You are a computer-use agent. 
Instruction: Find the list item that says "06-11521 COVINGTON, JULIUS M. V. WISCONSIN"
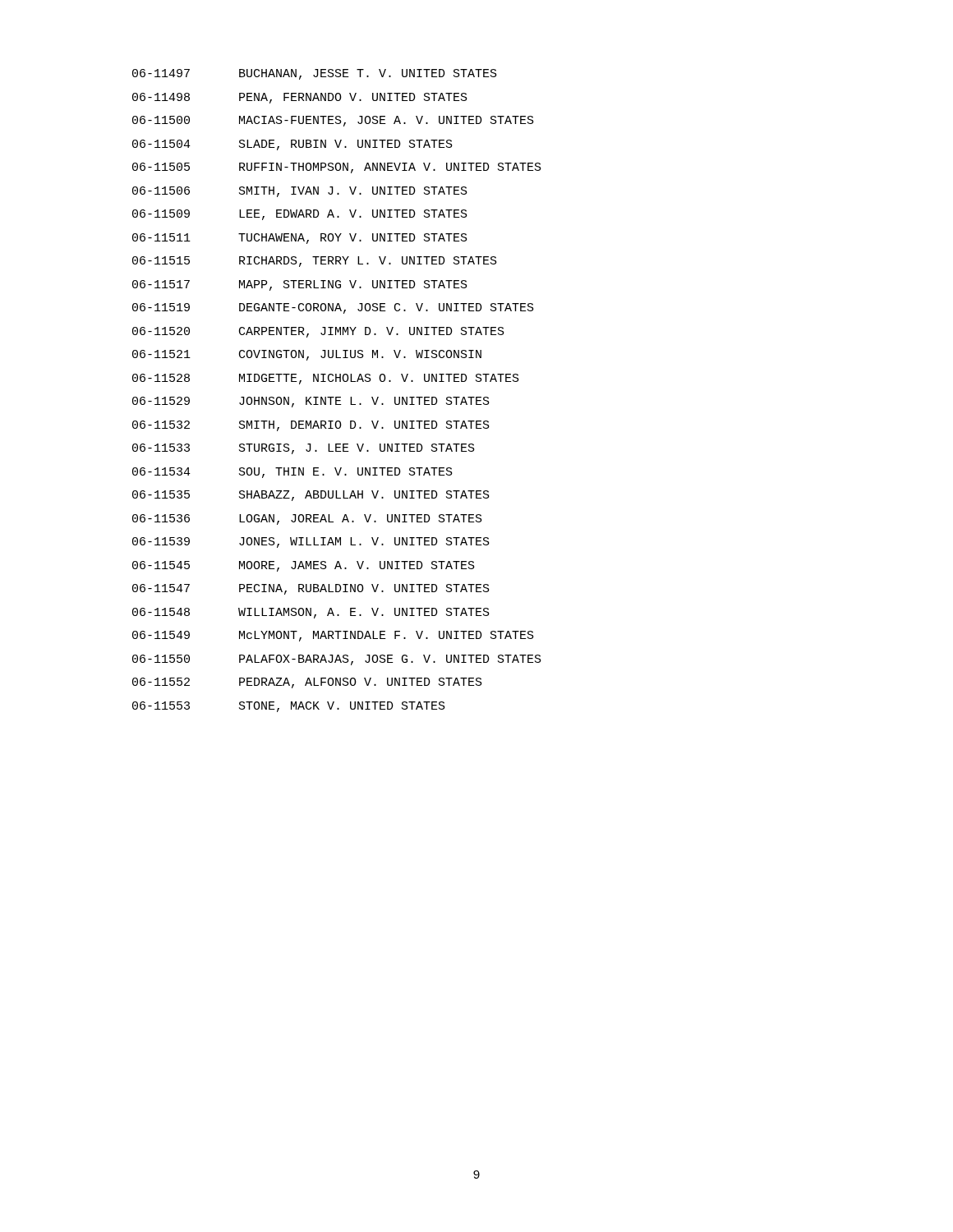[x=307, y=356]
